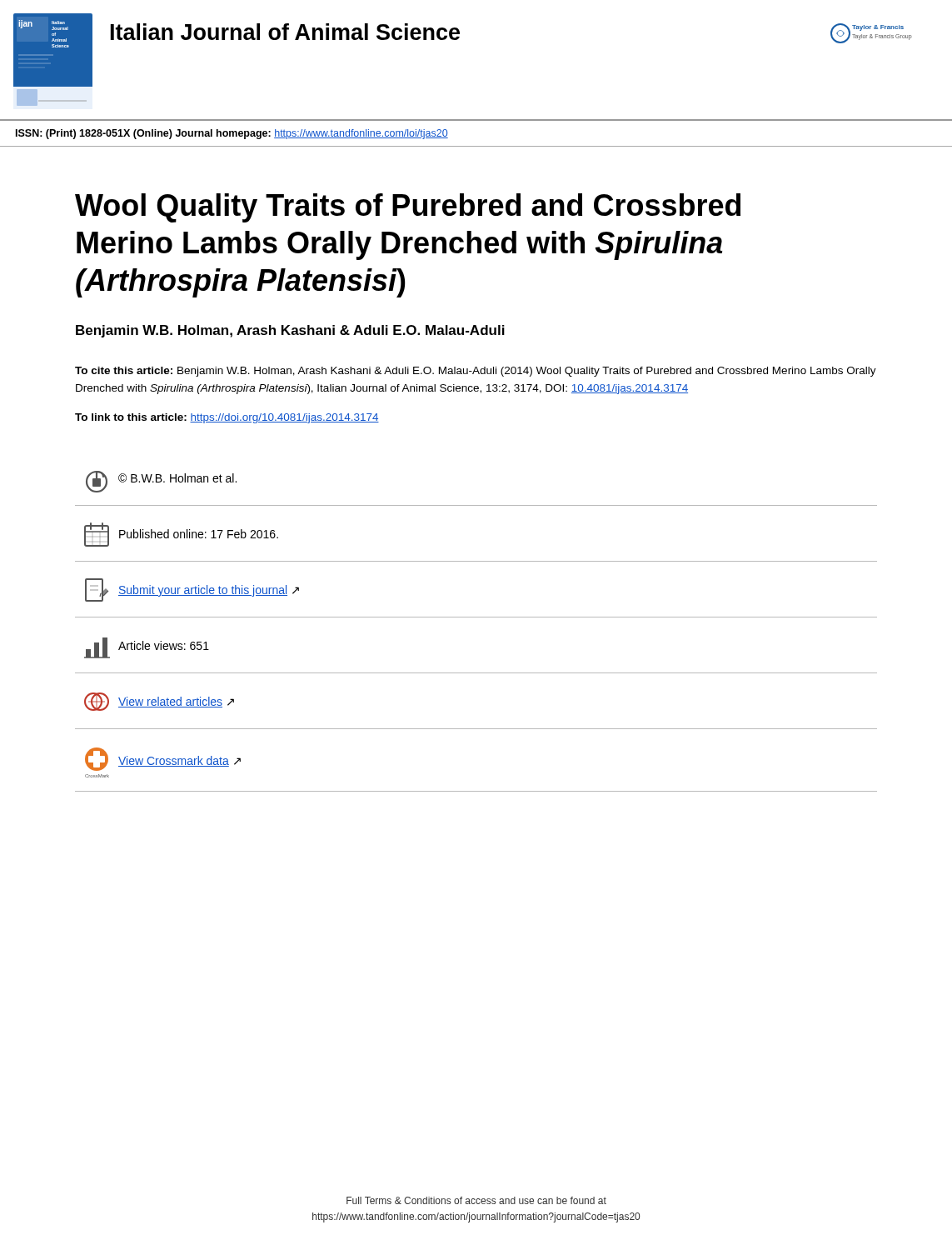Viewport: 952px width, 1250px height.
Task: Navigate to the passage starting "To link to this article: https://doi.org/10.4081/ijas.2014.3174"
Action: (x=227, y=417)
